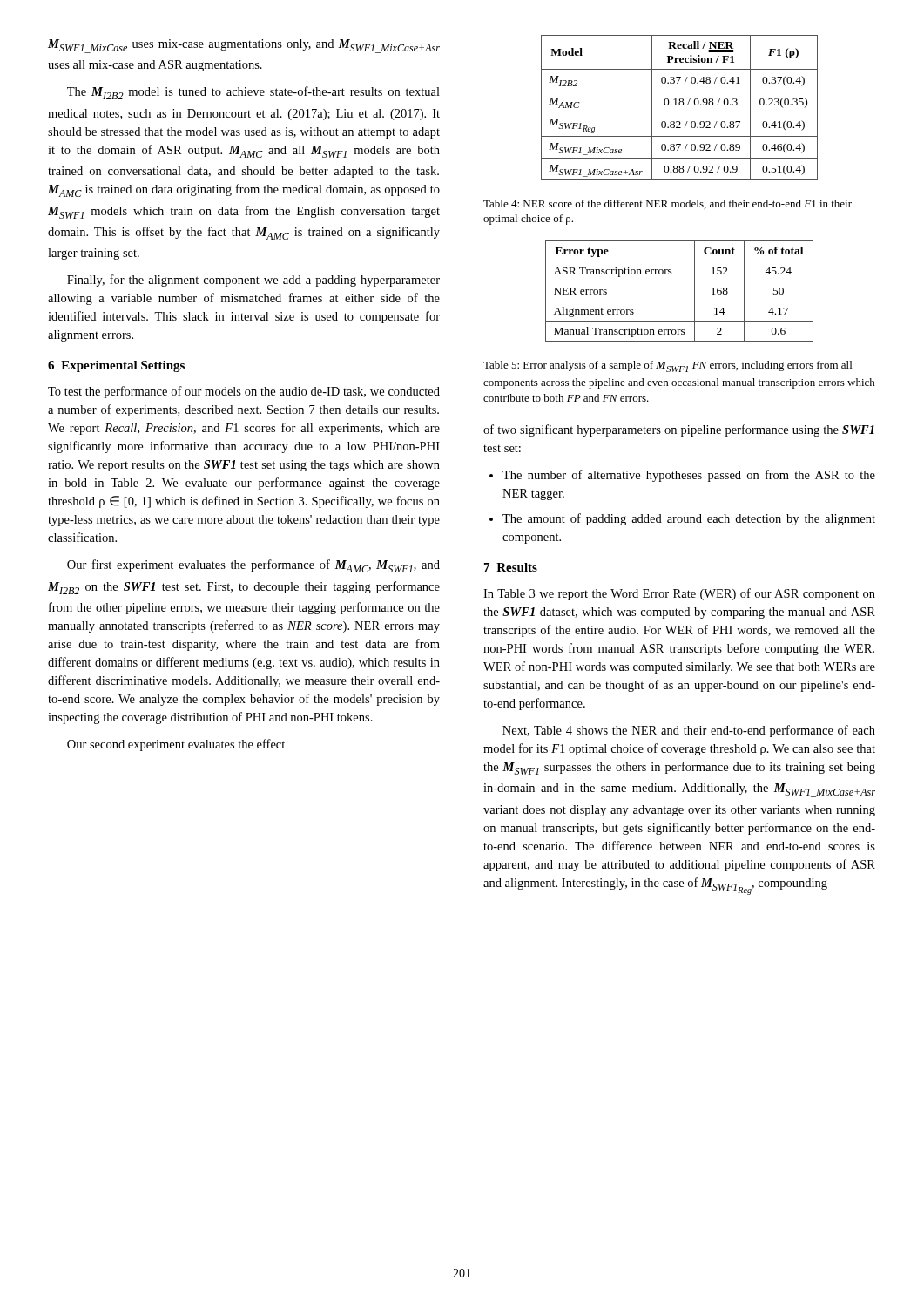
Task: Find the list item that reads "The amount of padding added"
Action: pos(689,528)
